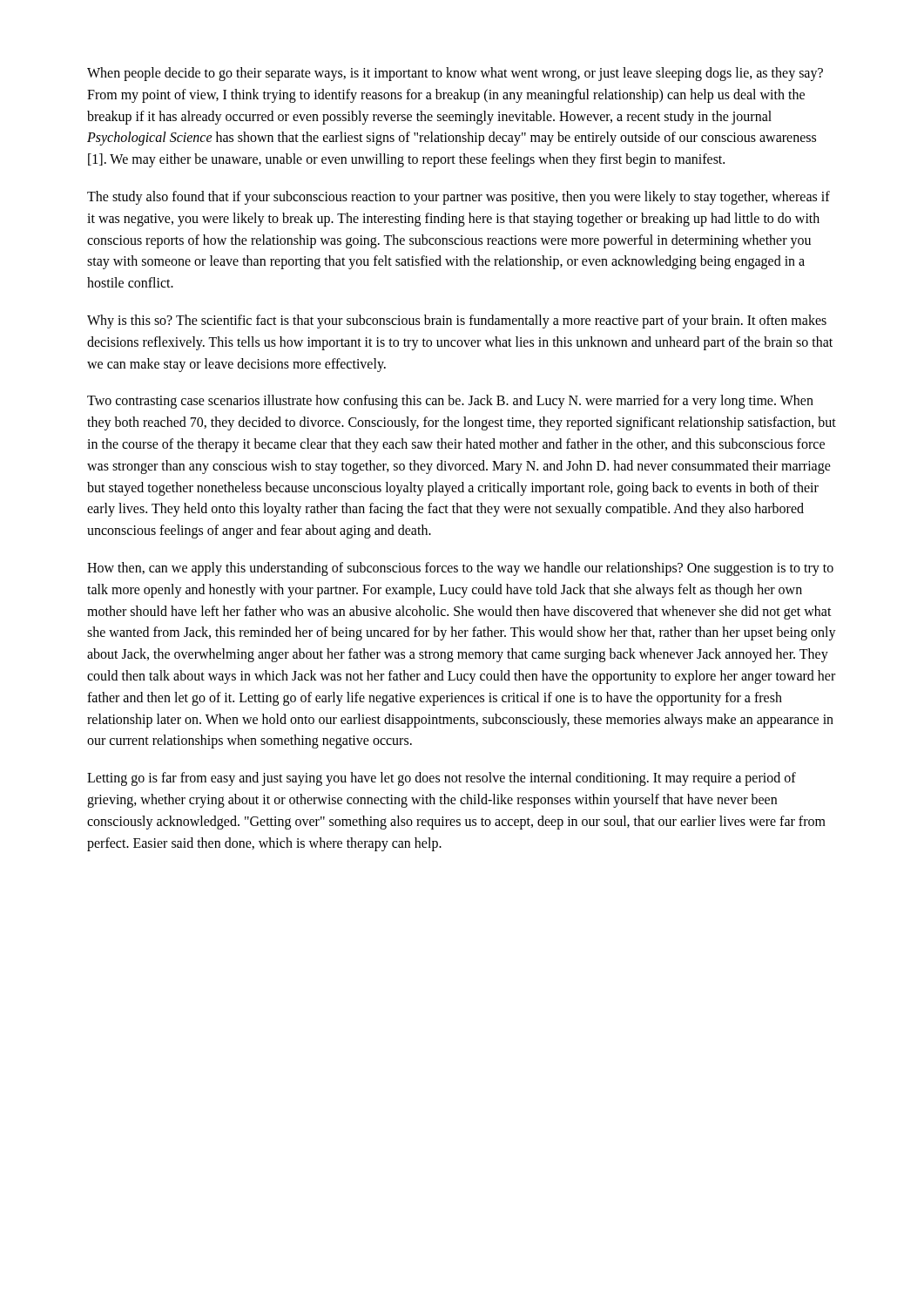Click the passage that begins "The study also found"
The image size is (924, 1307).
click(458, 240)
